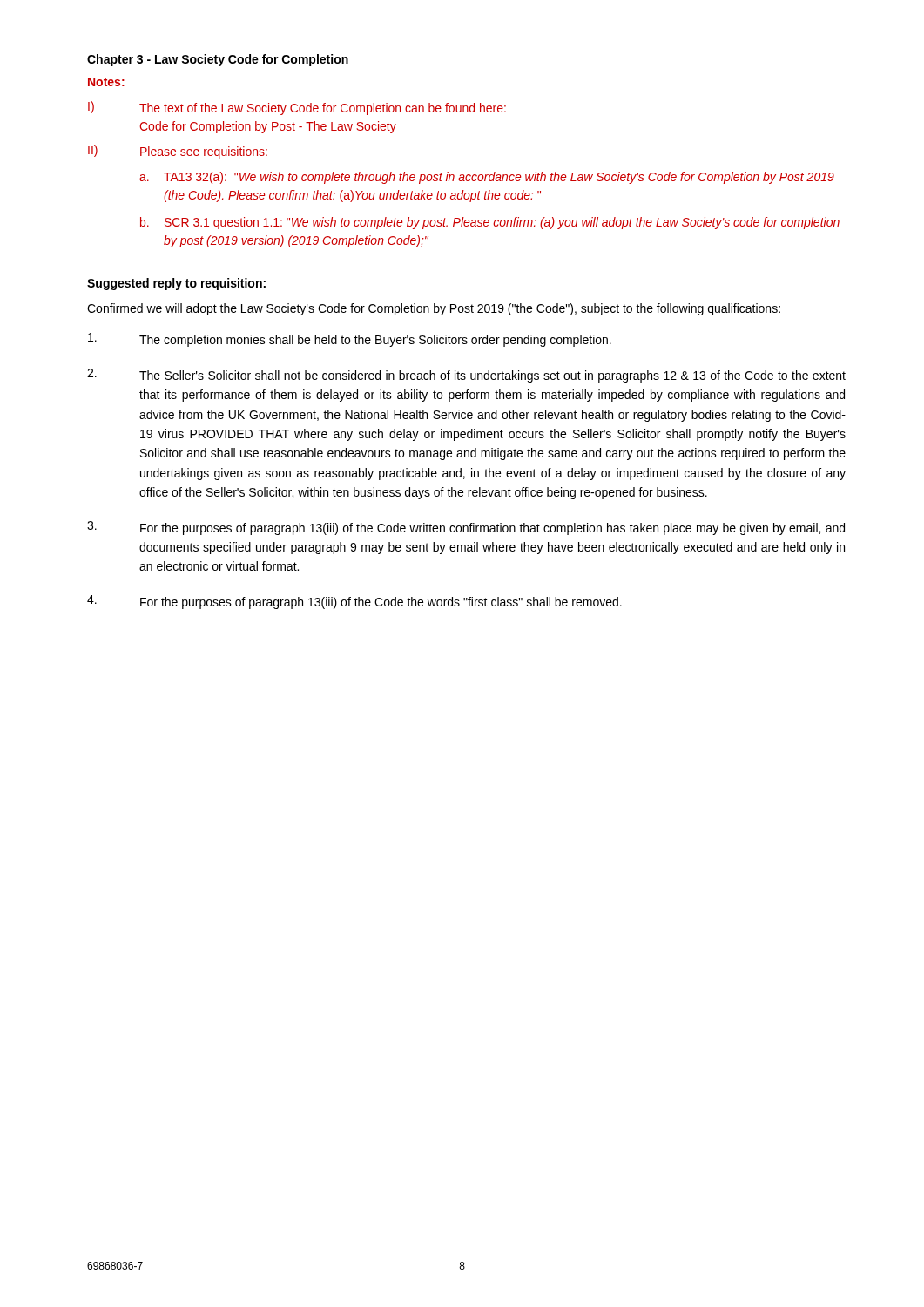Locate the text starting "Suggested reply to requisition:"
Viewport: 924px width, 1307px height.
coord(177,283)
